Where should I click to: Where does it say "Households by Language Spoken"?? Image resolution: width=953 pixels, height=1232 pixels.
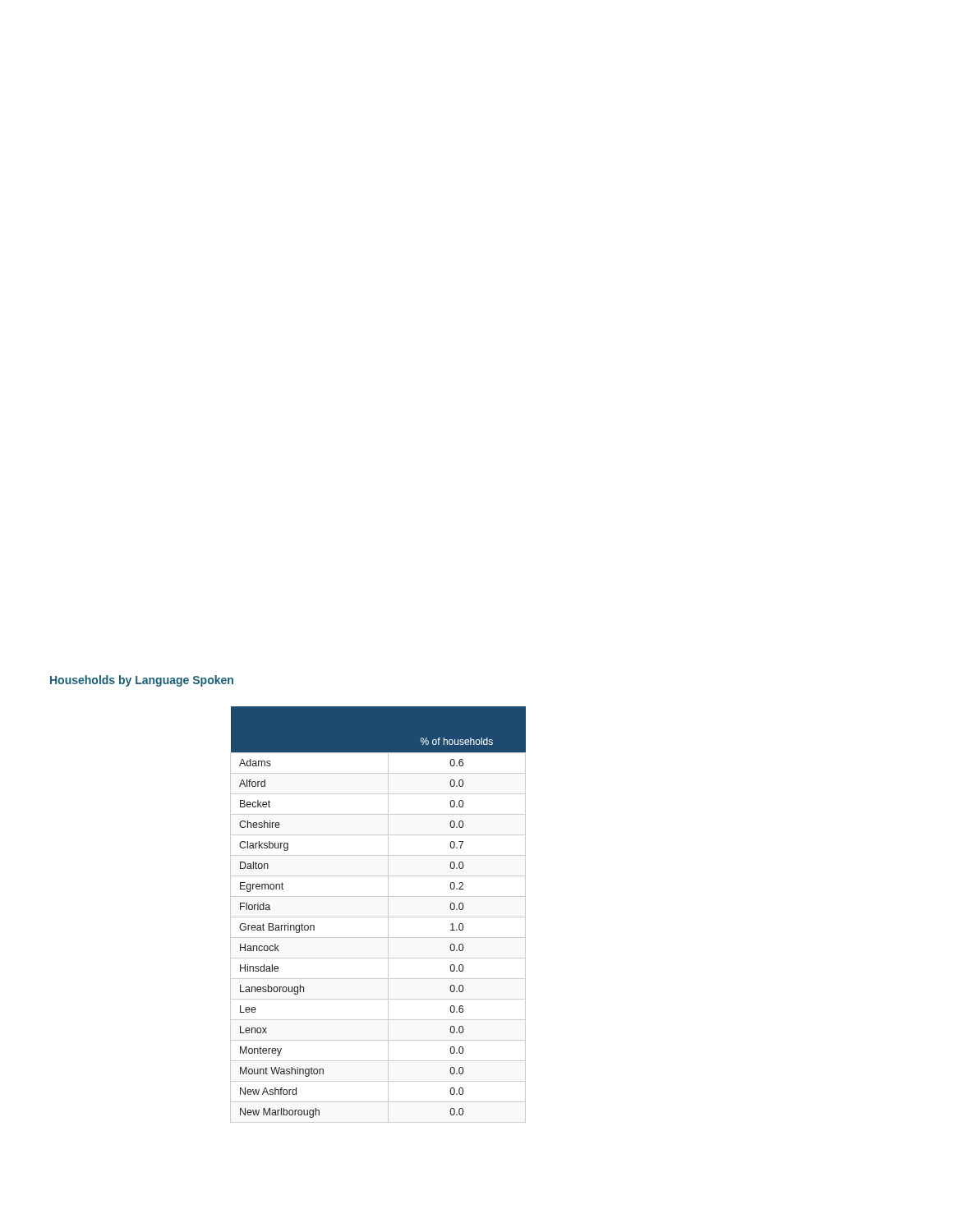pos(142,680)
